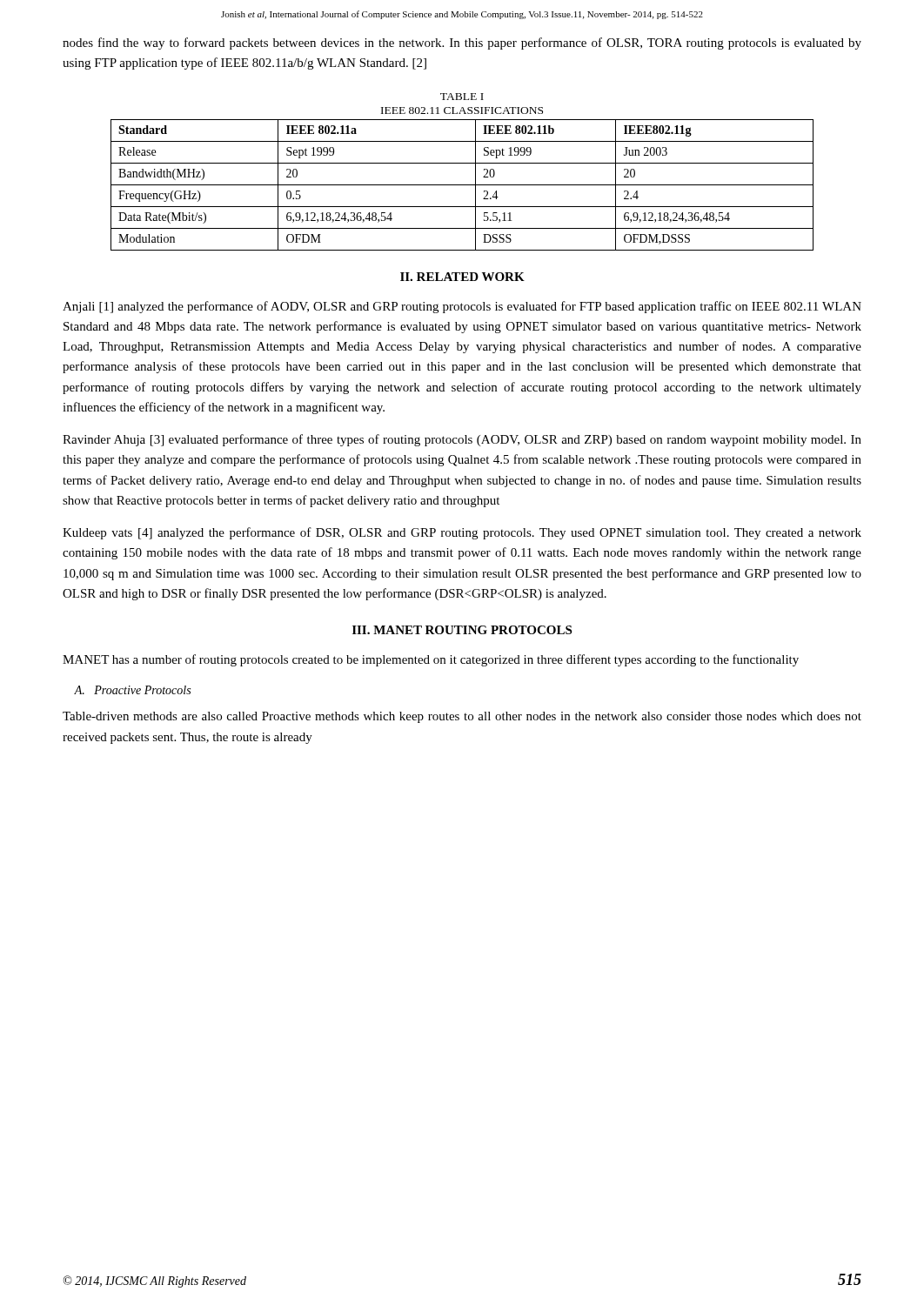Image resolution: width=924 pixels, height=1305 pixels.
Task: Locate the text starting "A. Proactive Protocols"
Action: (x=127, y=691)
